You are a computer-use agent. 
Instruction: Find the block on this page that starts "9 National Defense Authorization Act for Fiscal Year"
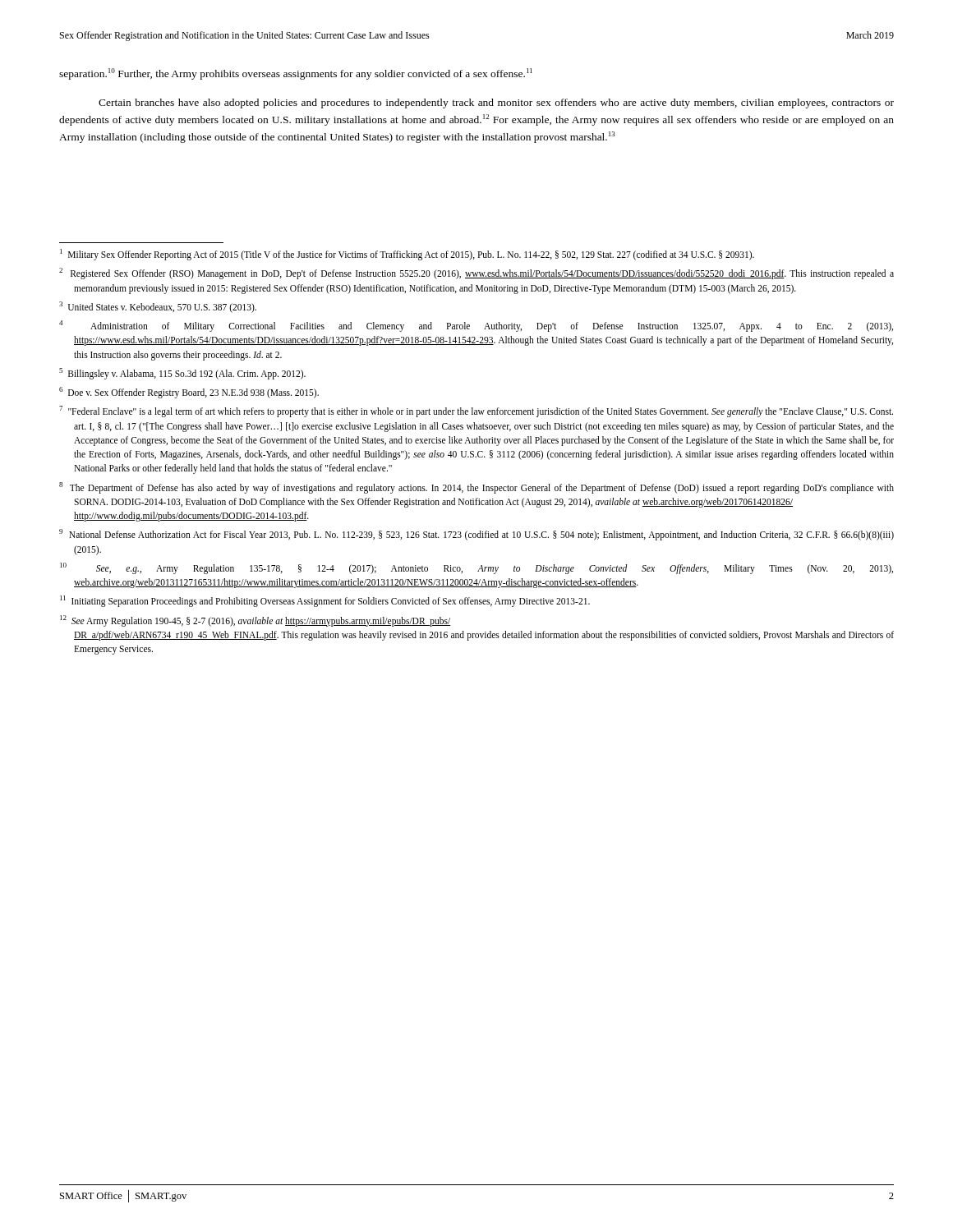click(x=476, y=541)
